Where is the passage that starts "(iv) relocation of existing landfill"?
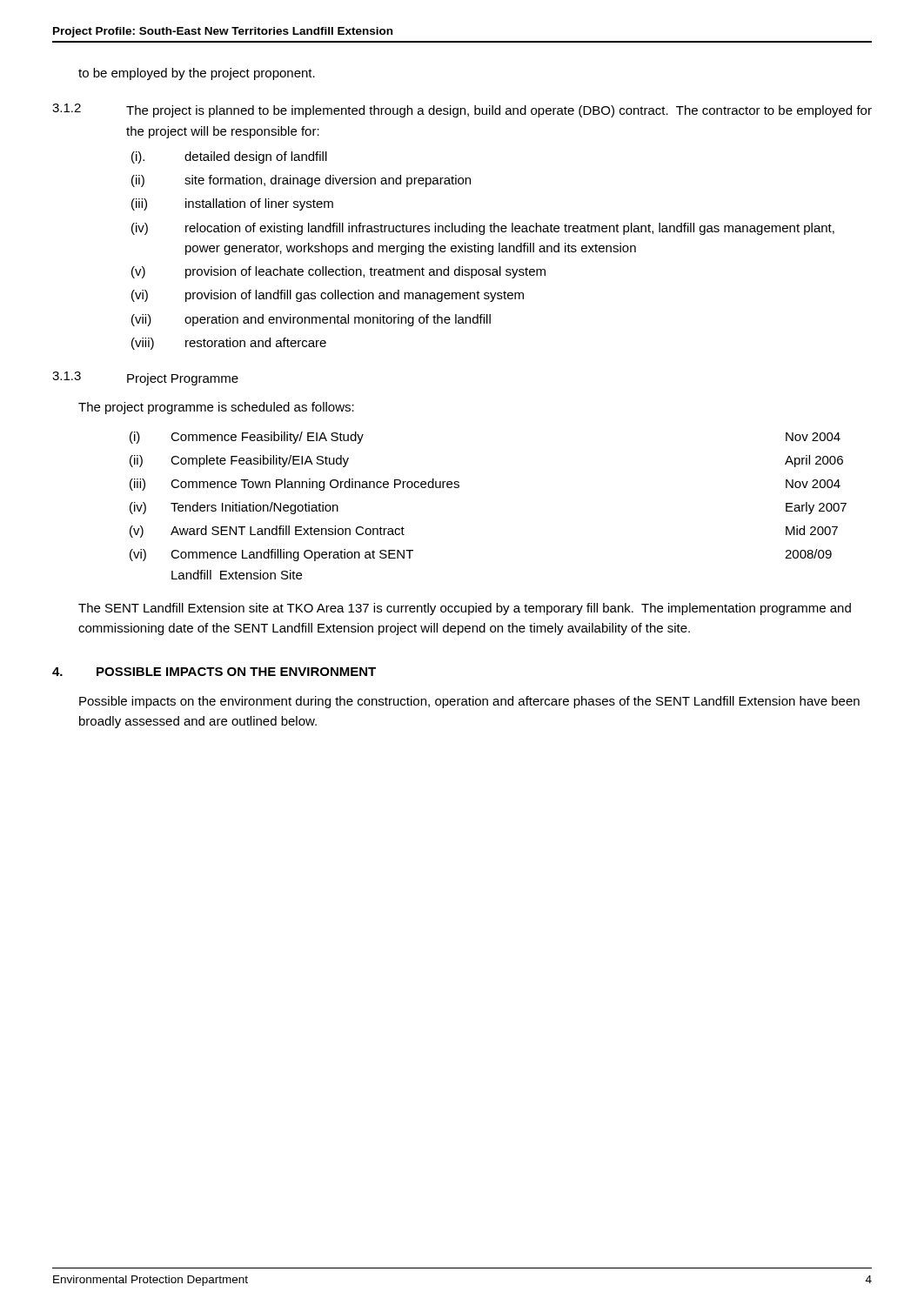Image resolution: width=924 pixels, height=1305 pixels. tap(501, 237)
